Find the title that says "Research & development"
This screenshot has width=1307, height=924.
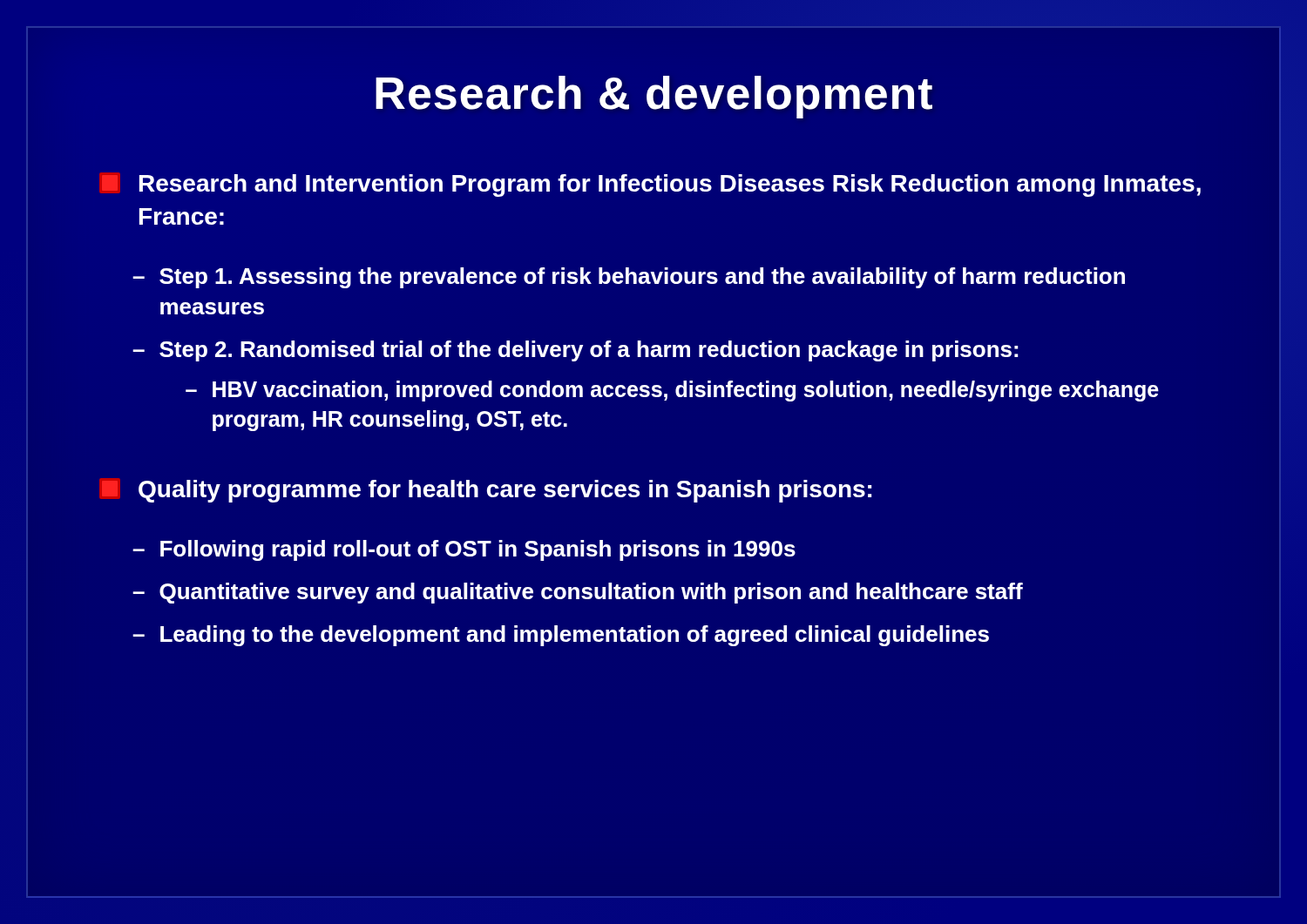coord(654,93)
